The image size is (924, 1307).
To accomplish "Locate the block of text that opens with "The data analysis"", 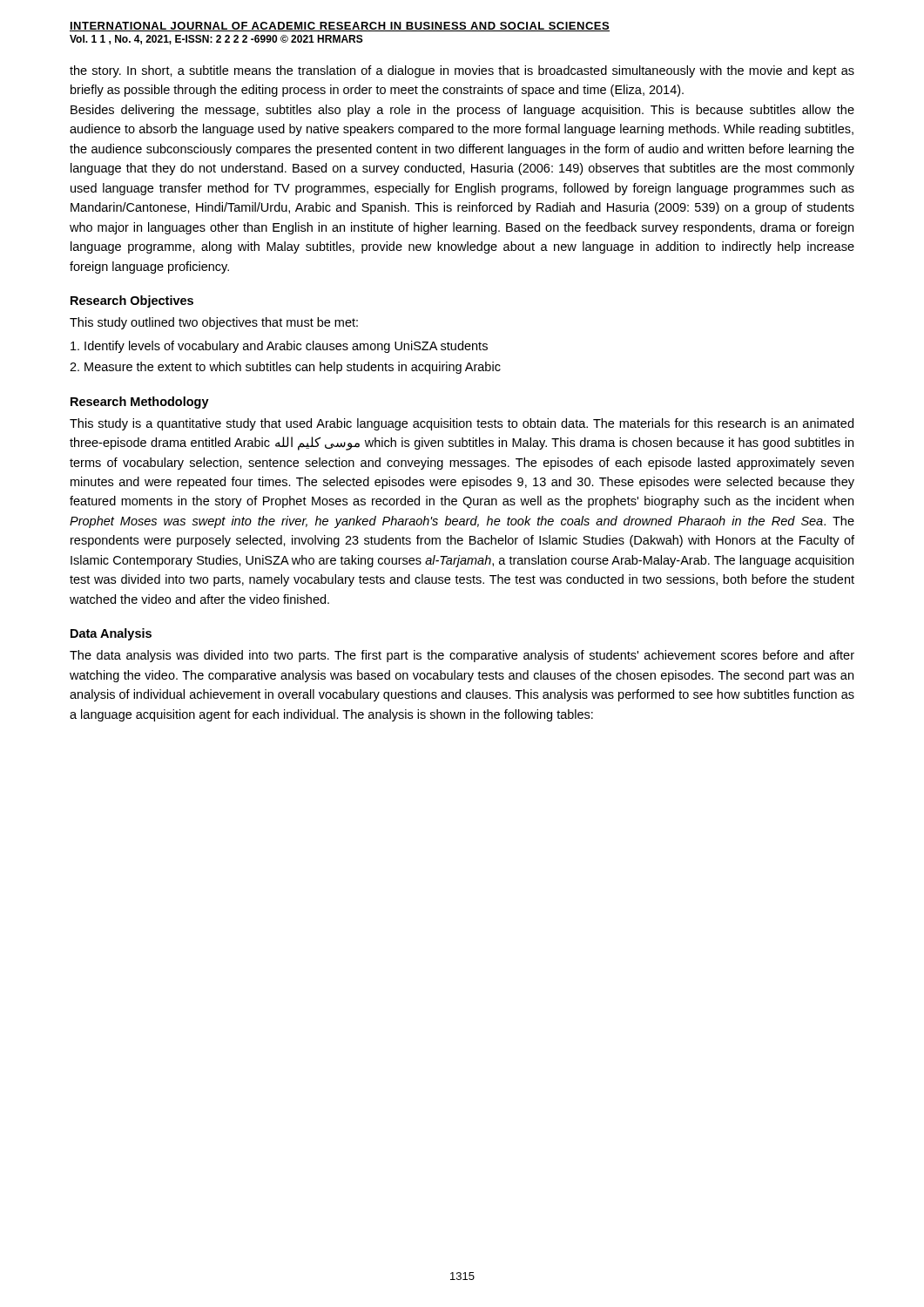I will click(x=462, y=685).
